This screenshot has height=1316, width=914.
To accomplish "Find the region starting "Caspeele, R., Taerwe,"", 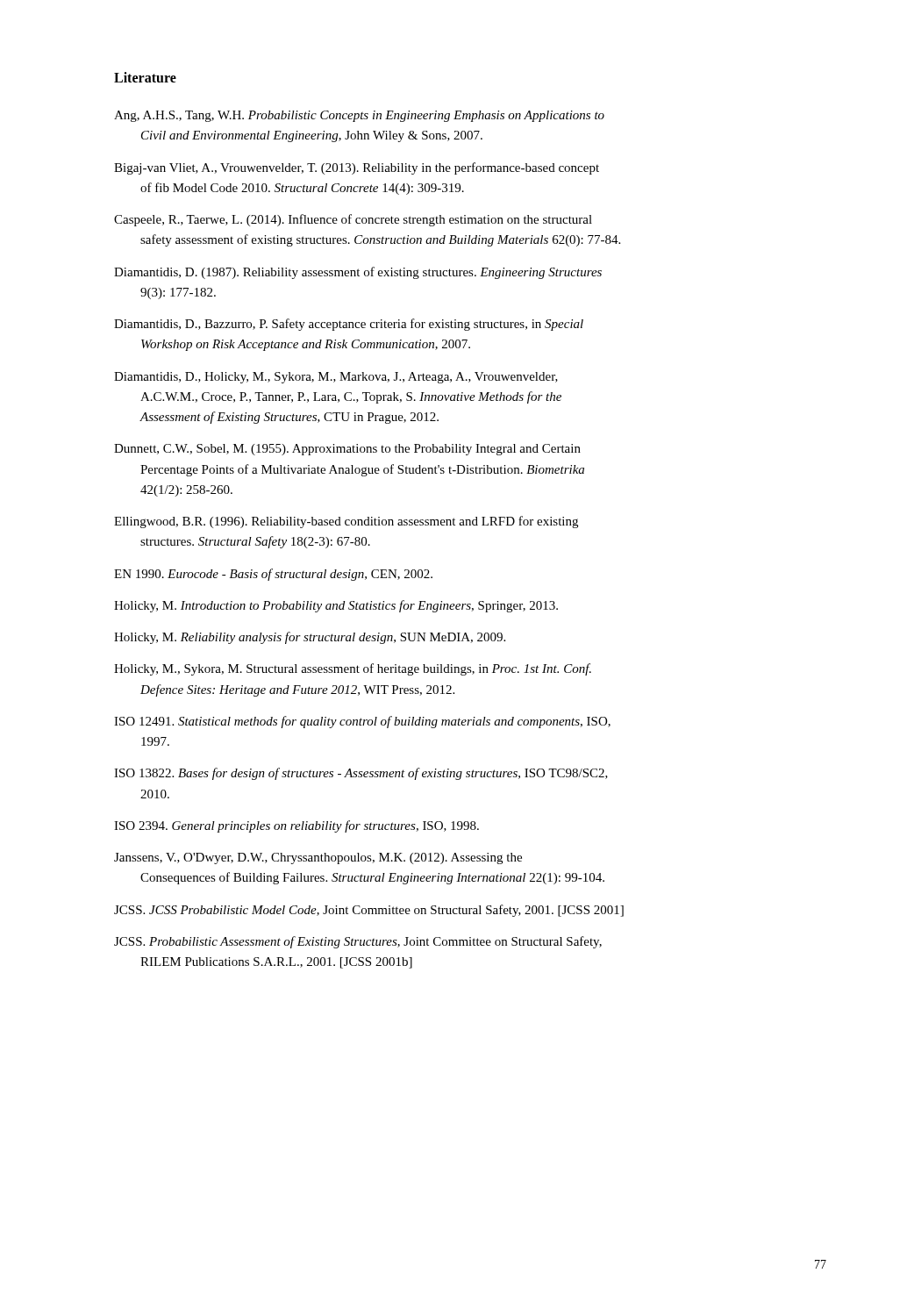I will [x=470, y=231].
